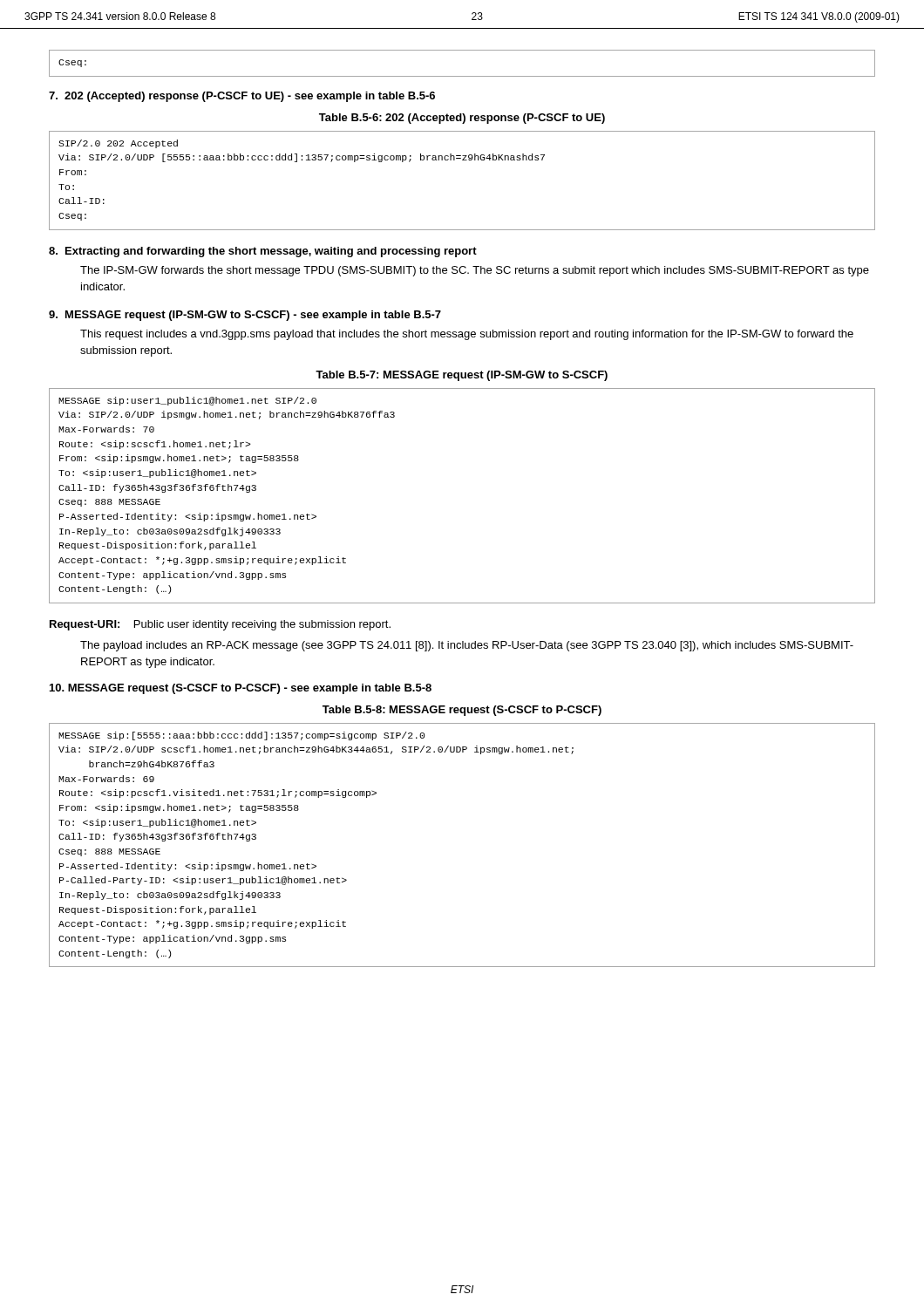Locate the table with the text "SIP/2.0 202 Accepted Via: SIP/2.0/UDP"
The height and width of the screenshot is (1308, 924).
tap(462, 180)
